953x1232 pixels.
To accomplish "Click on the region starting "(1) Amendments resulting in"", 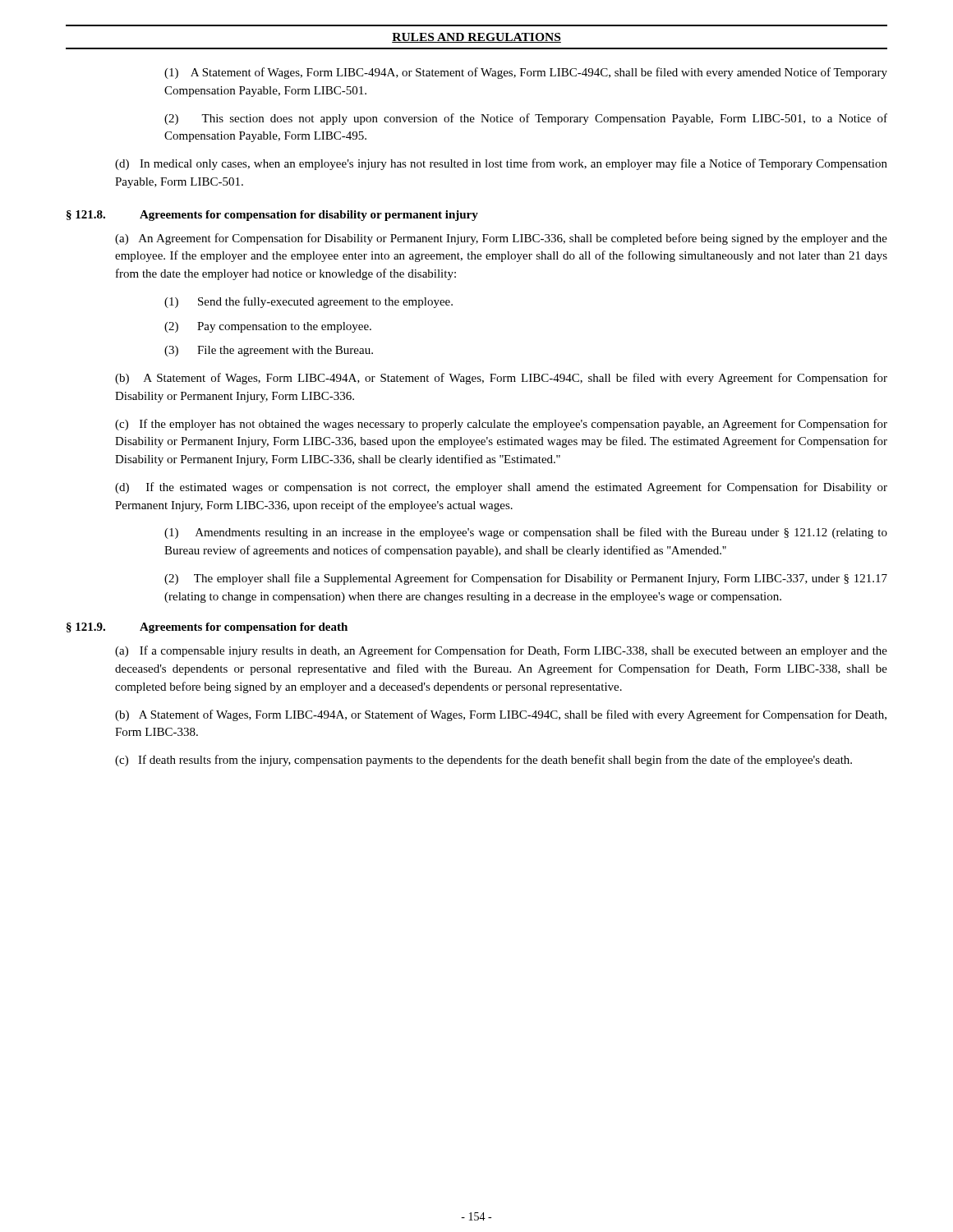I will pos(526,541).
